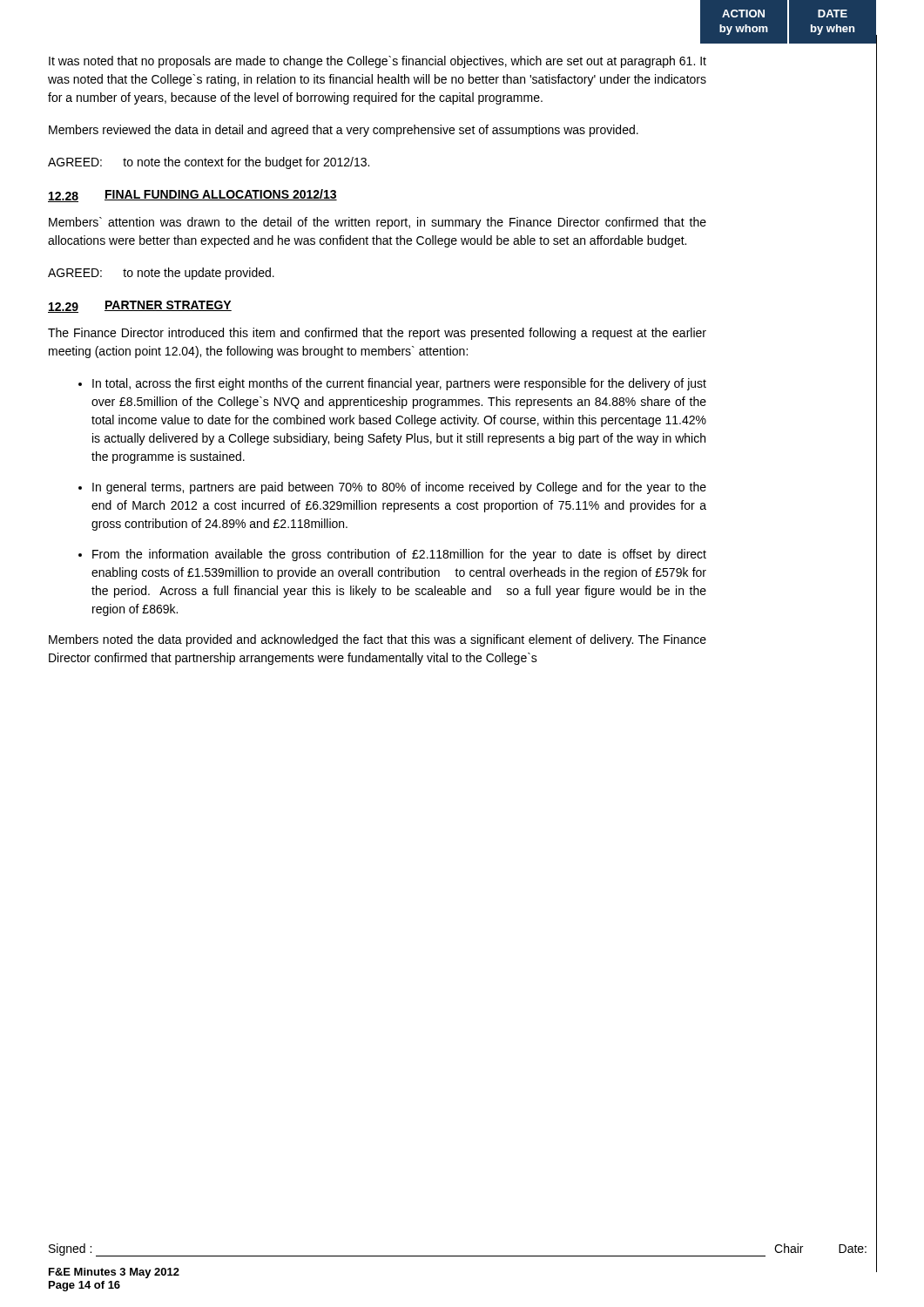Locate the block of text that opens with "Members` attention was drawn to the"
This screenshot has width=924, height=1307.
377,231
